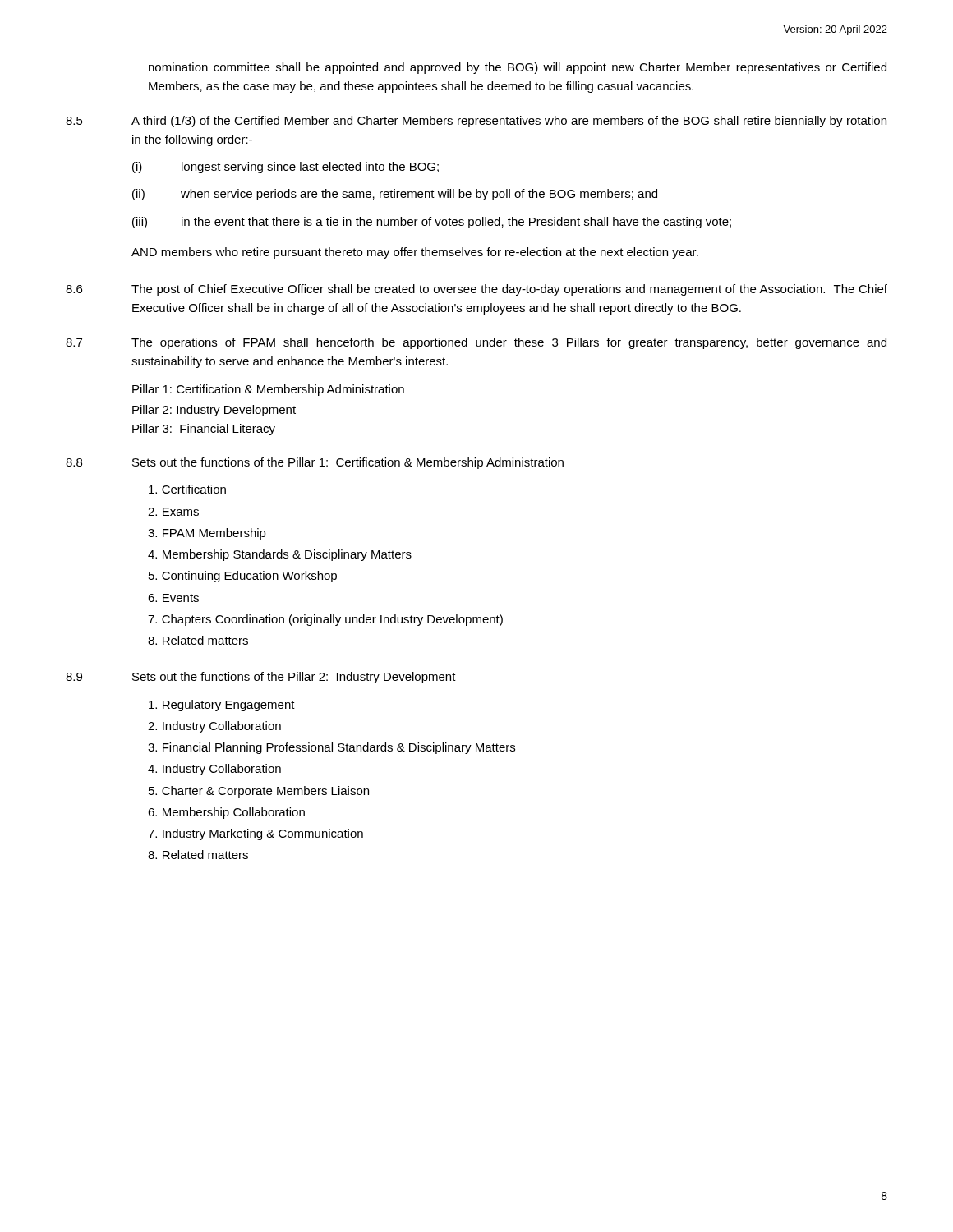Select the list item with the text "(i) longest serving since"
Image resolution: width=953 pixels, height=1232 pixels.
pos(285,168)
